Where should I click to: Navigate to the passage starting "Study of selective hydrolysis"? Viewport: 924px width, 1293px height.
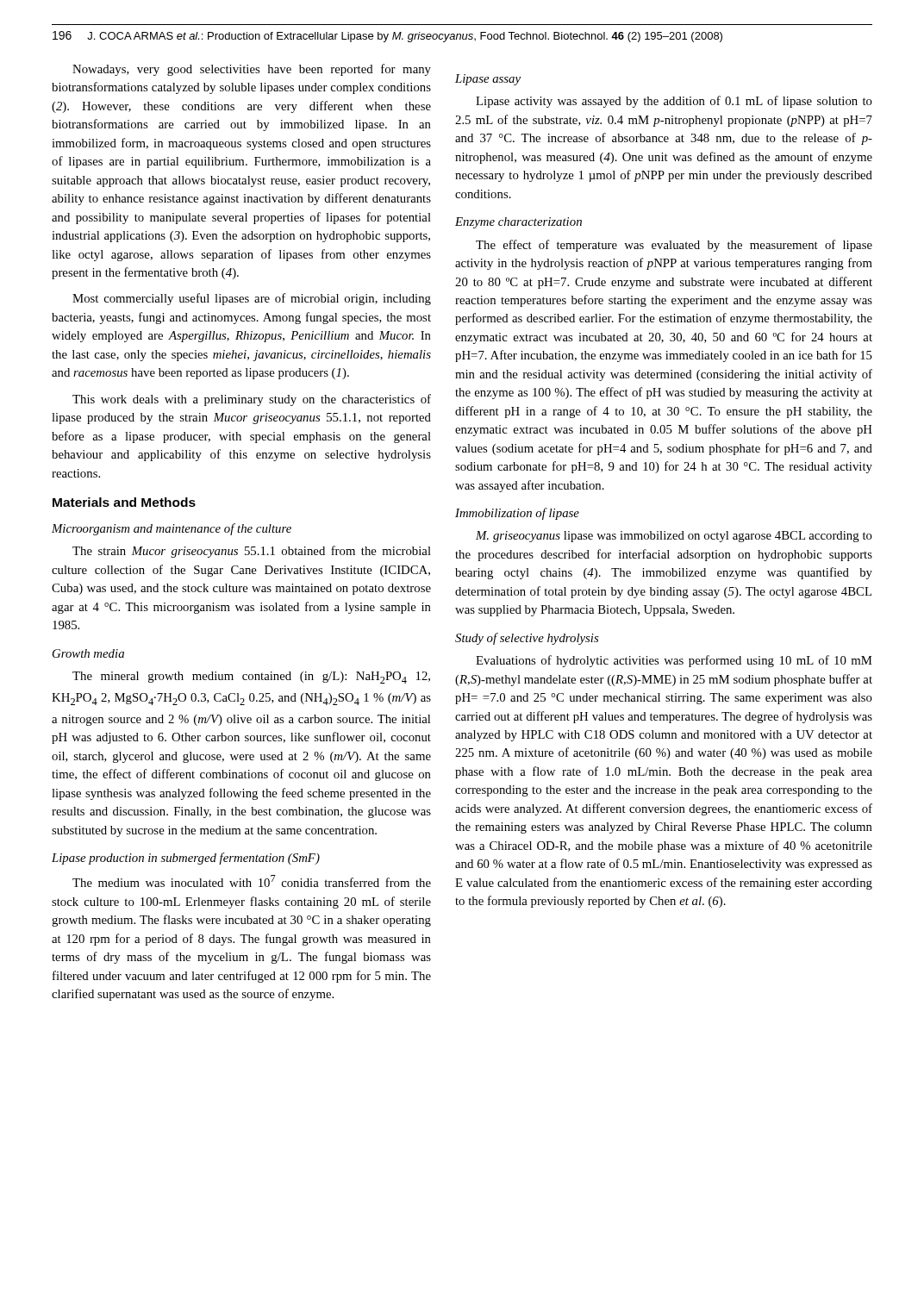point(527,639)
